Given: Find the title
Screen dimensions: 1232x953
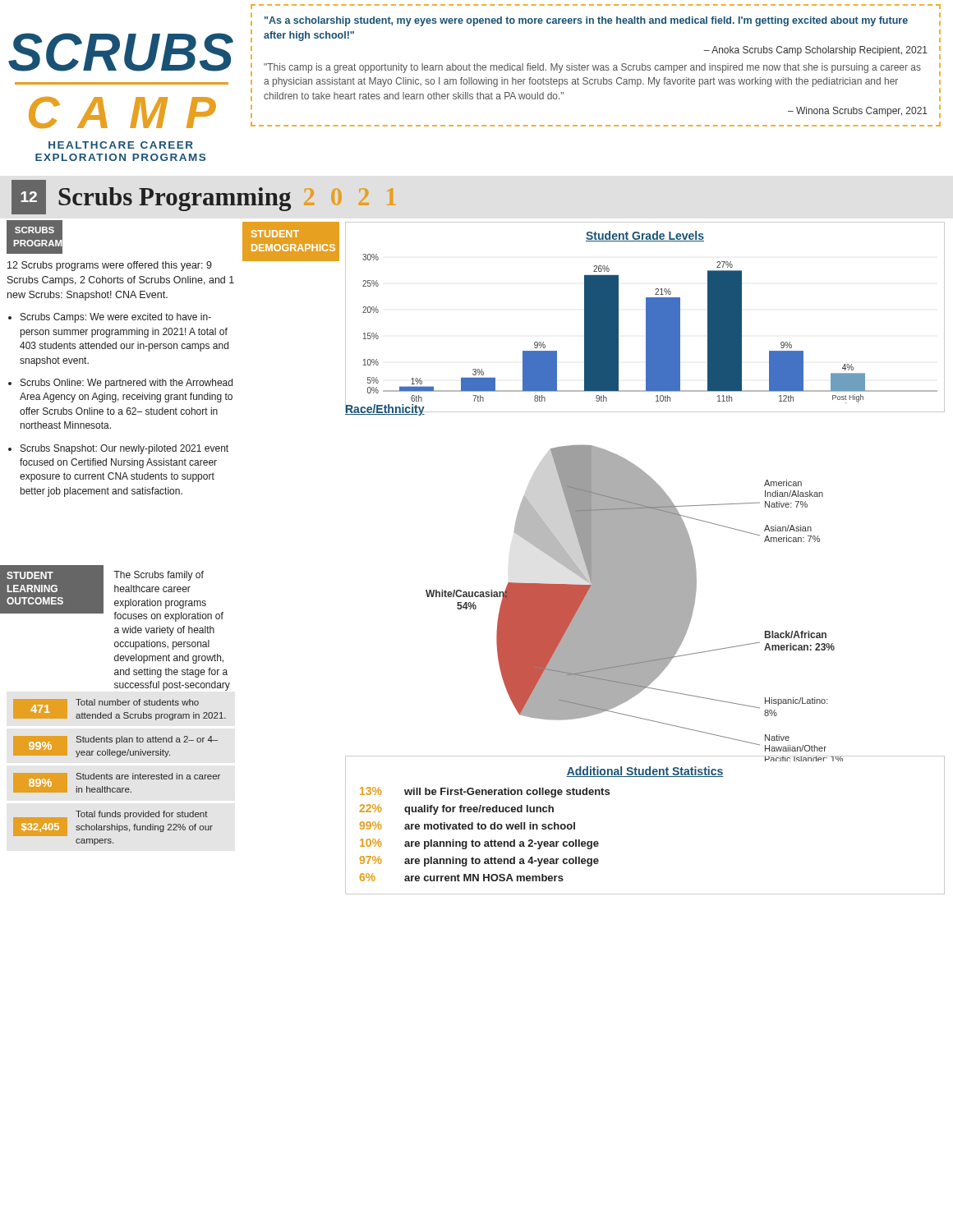Looking at the screenshot, I should pos(207,197).
